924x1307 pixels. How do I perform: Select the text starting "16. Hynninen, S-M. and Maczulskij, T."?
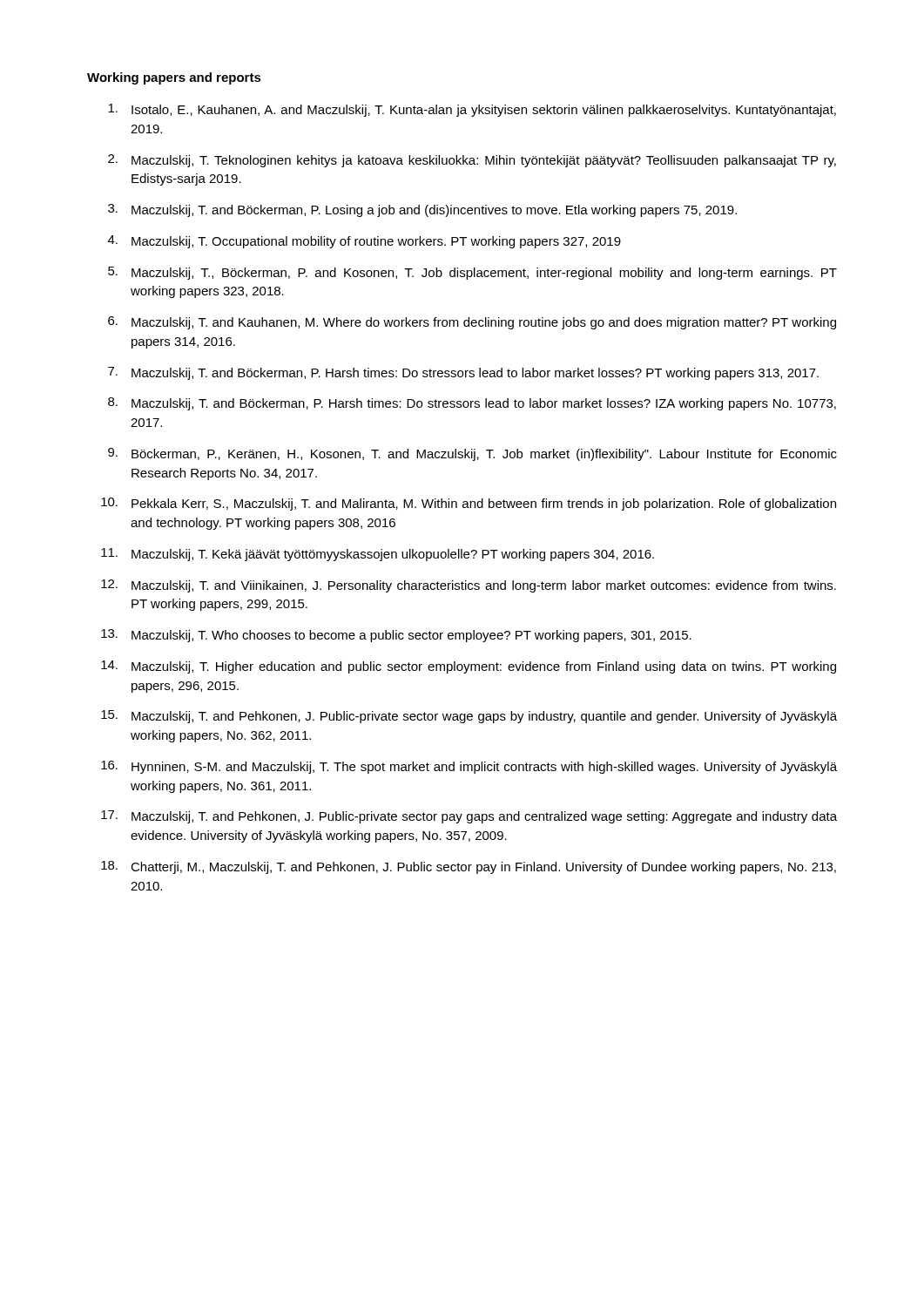coord(462,776)
